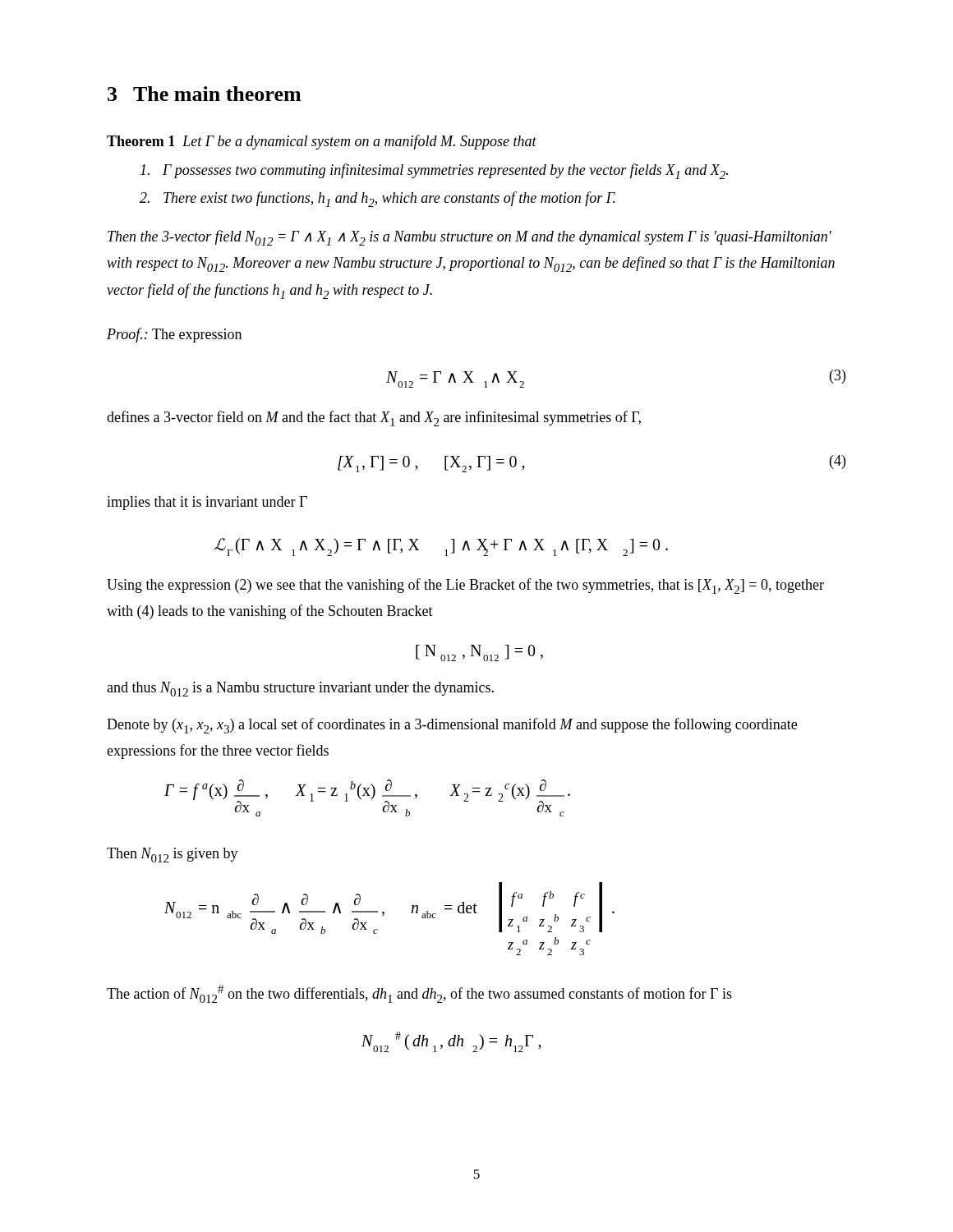Find the text starting "Γ possesses two commuting infinitesimal symmetries represented by"

(x=435, y=172)
